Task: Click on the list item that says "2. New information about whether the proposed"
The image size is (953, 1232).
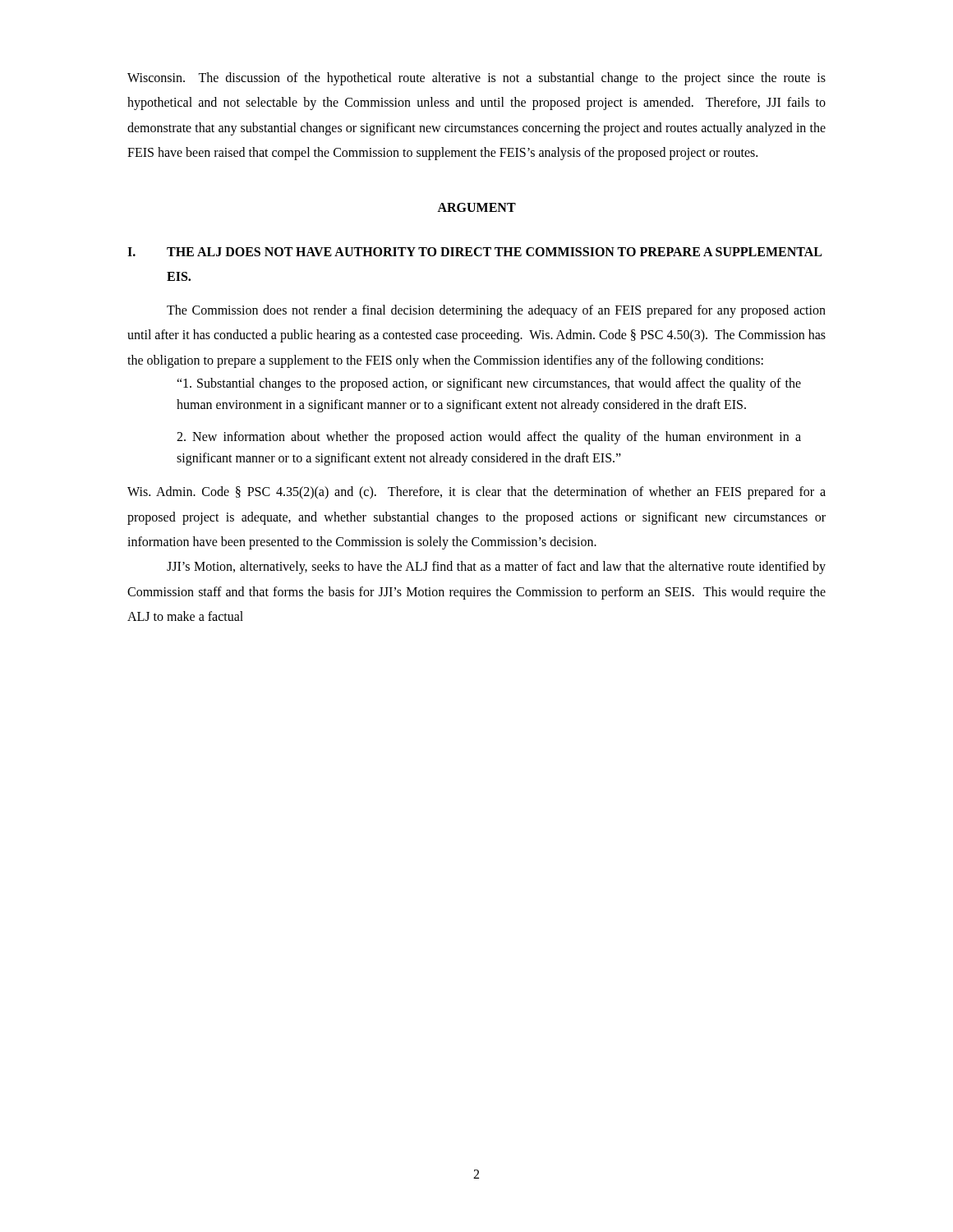Action: 489,447
